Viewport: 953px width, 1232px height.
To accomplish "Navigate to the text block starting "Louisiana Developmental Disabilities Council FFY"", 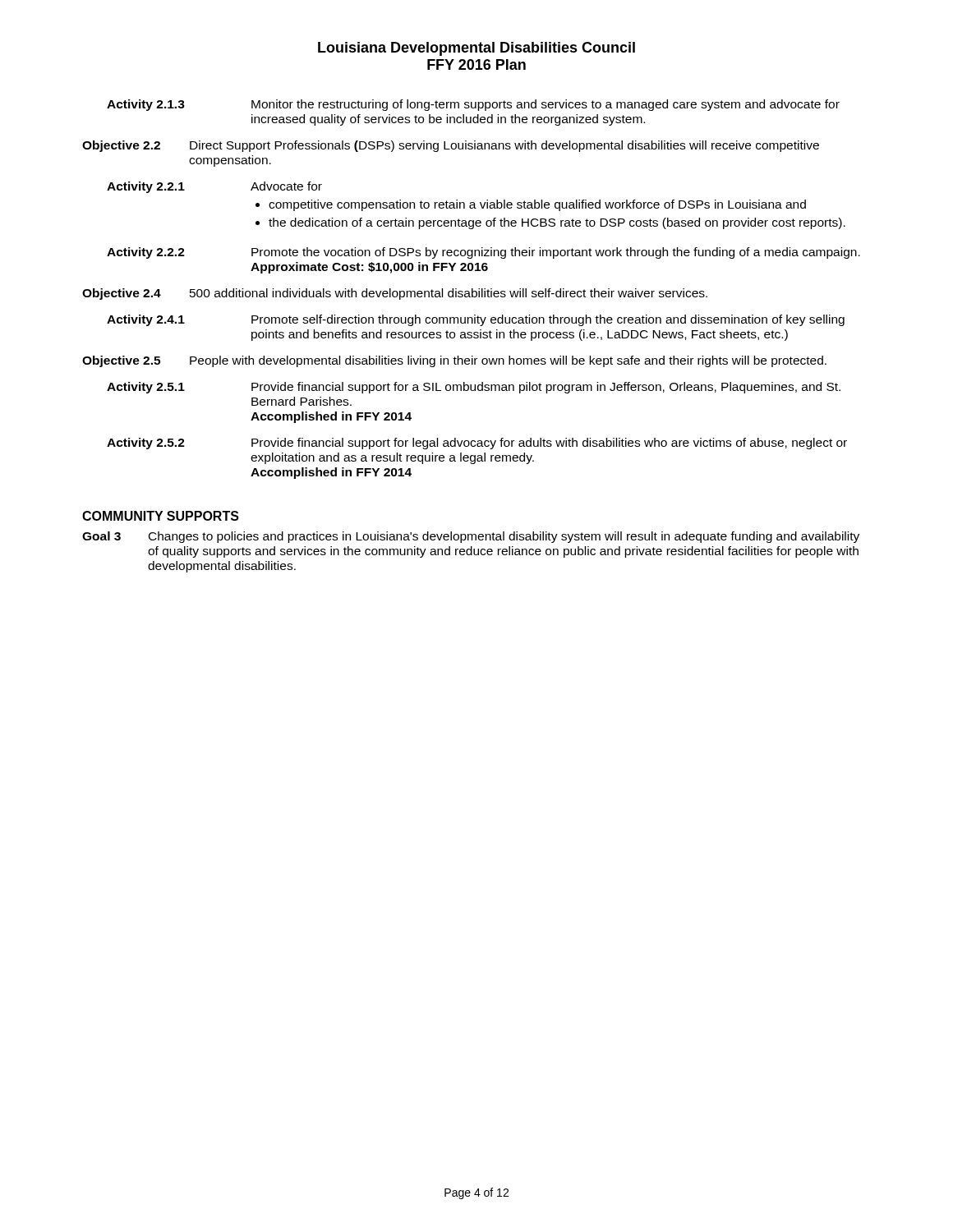I will 476,57.
